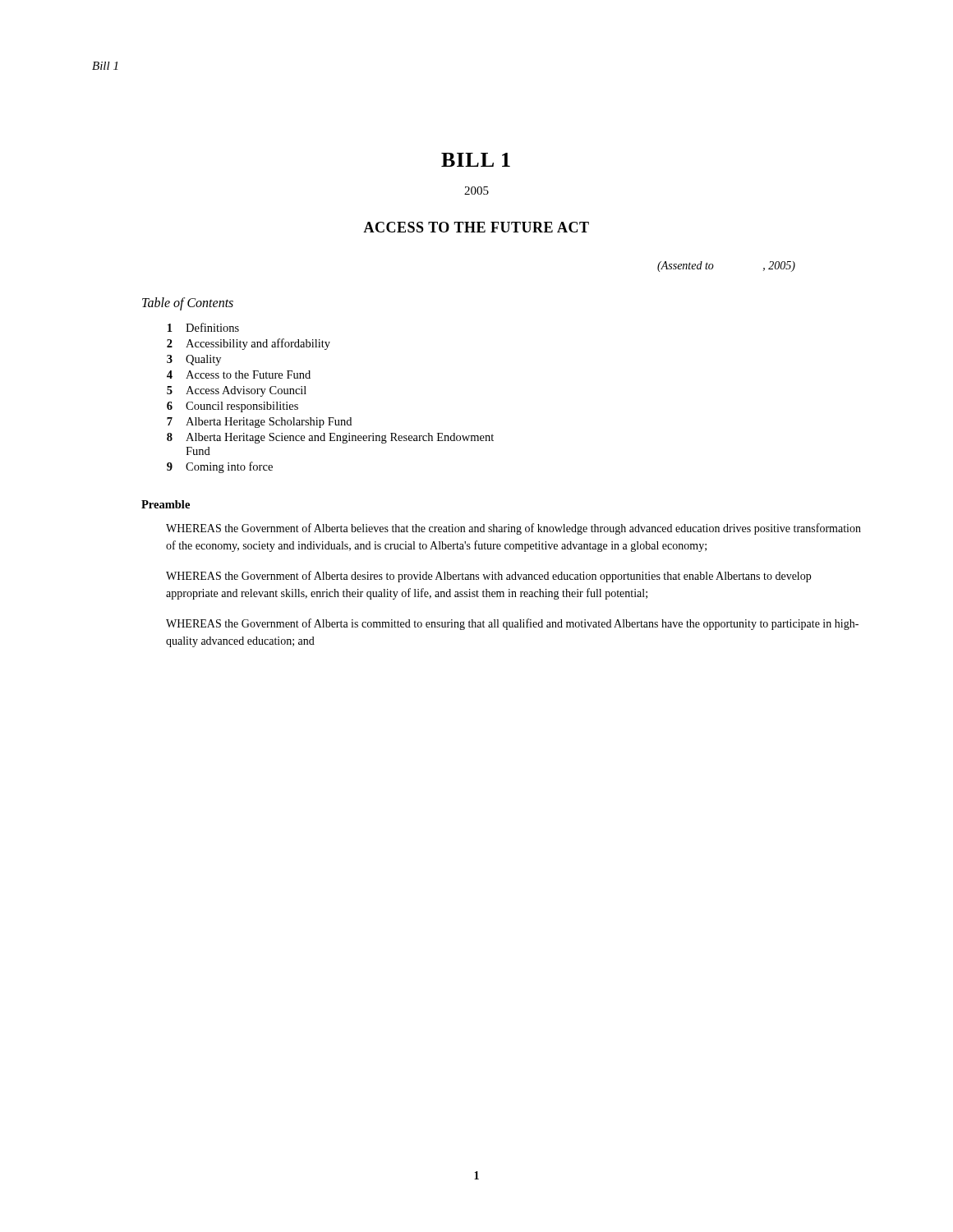Select the block starting "Table of Contents"
This screenshot has width=953, height=1232.
point(187,303)
